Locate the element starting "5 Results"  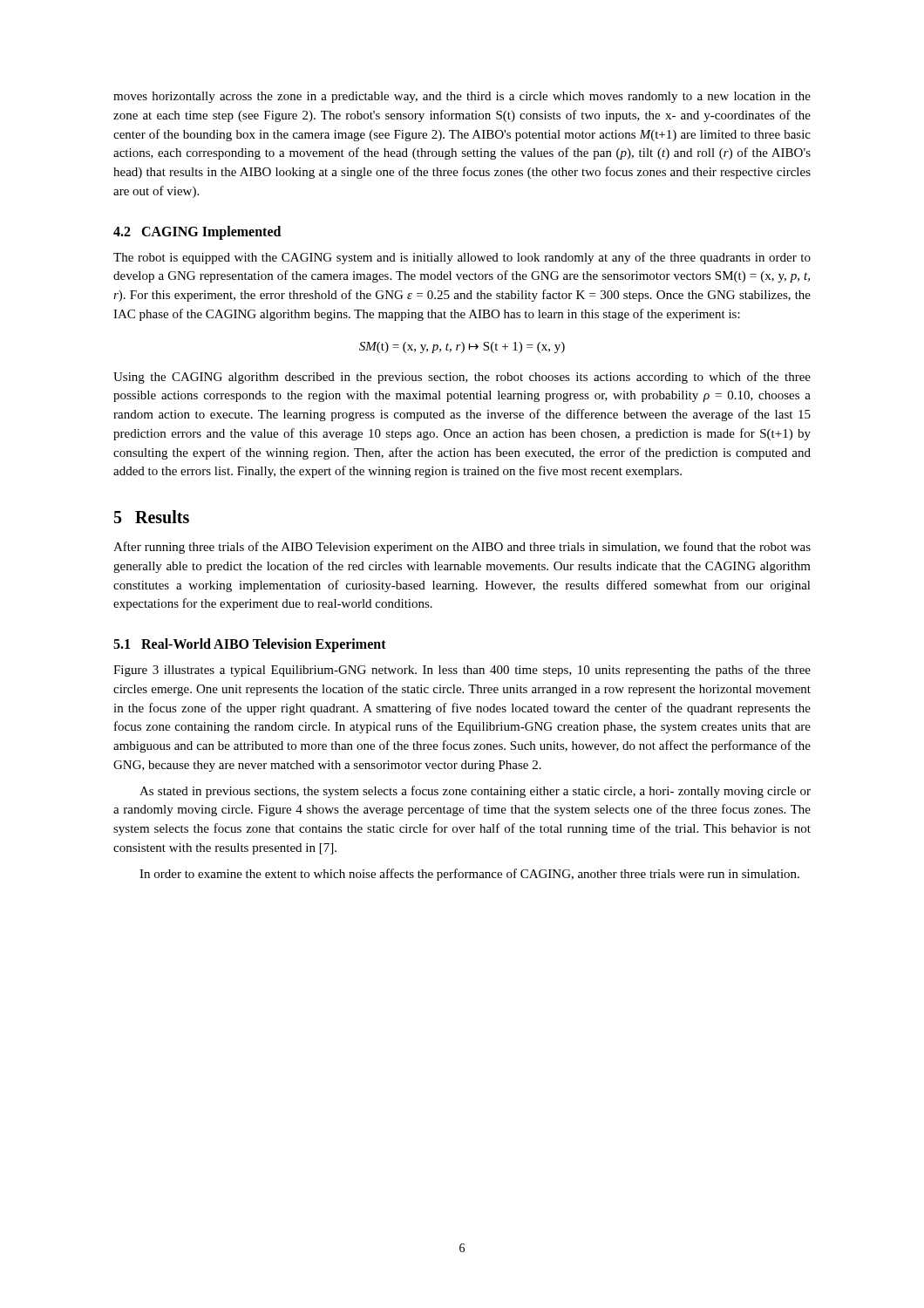(x=151, y=517)
